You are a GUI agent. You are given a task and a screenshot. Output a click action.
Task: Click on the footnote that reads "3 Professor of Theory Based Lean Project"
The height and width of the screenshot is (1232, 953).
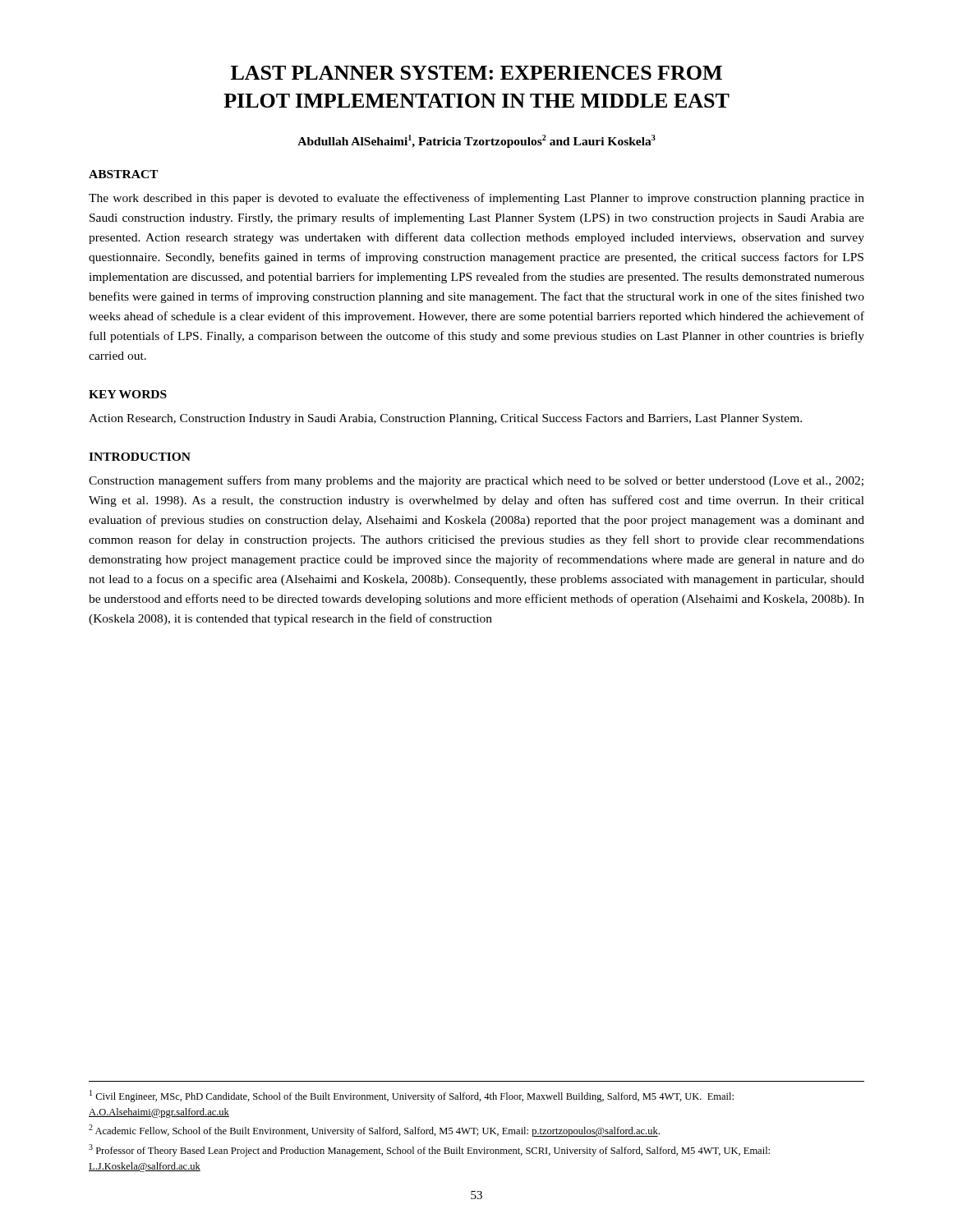click(x=430, y=1158)
